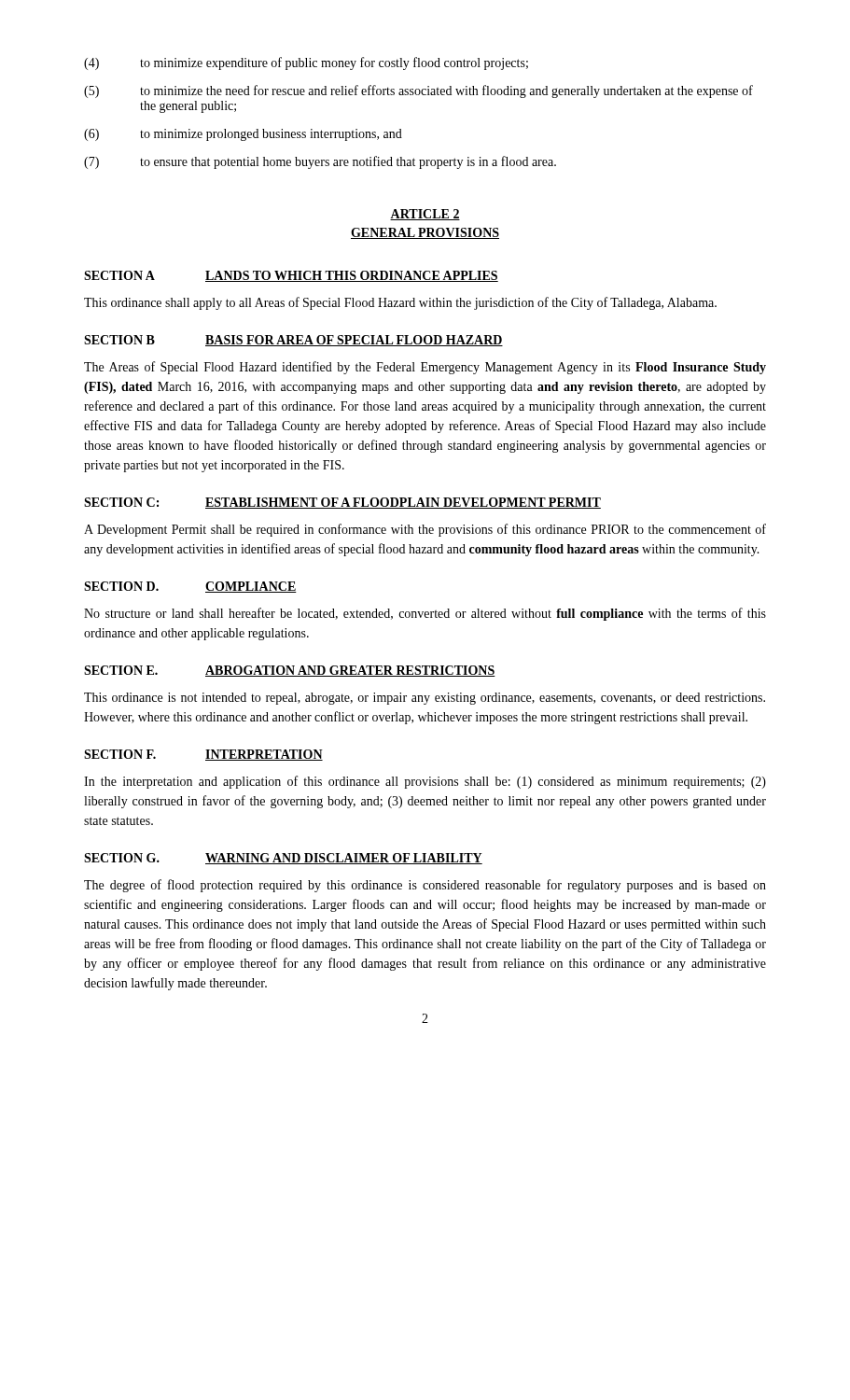Image resolution: width=850 pixels, height=1400 pixels.
Task: Locate the title that says "GENERAL PROVISIONS"
Action: [425, 233]
